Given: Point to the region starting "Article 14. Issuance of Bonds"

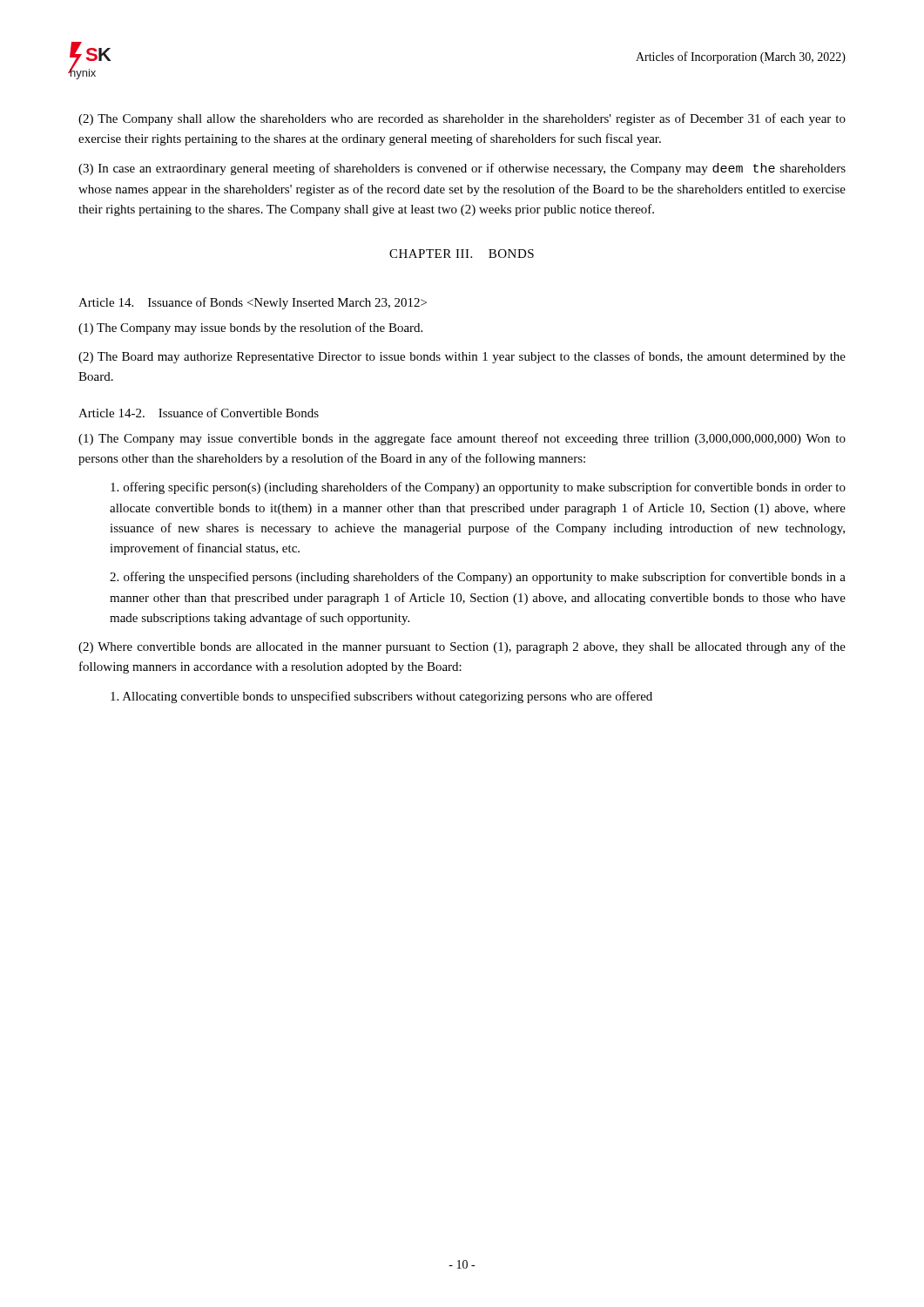Looking at the screenshot, I should pyautogui.click(x=253, y=303).
